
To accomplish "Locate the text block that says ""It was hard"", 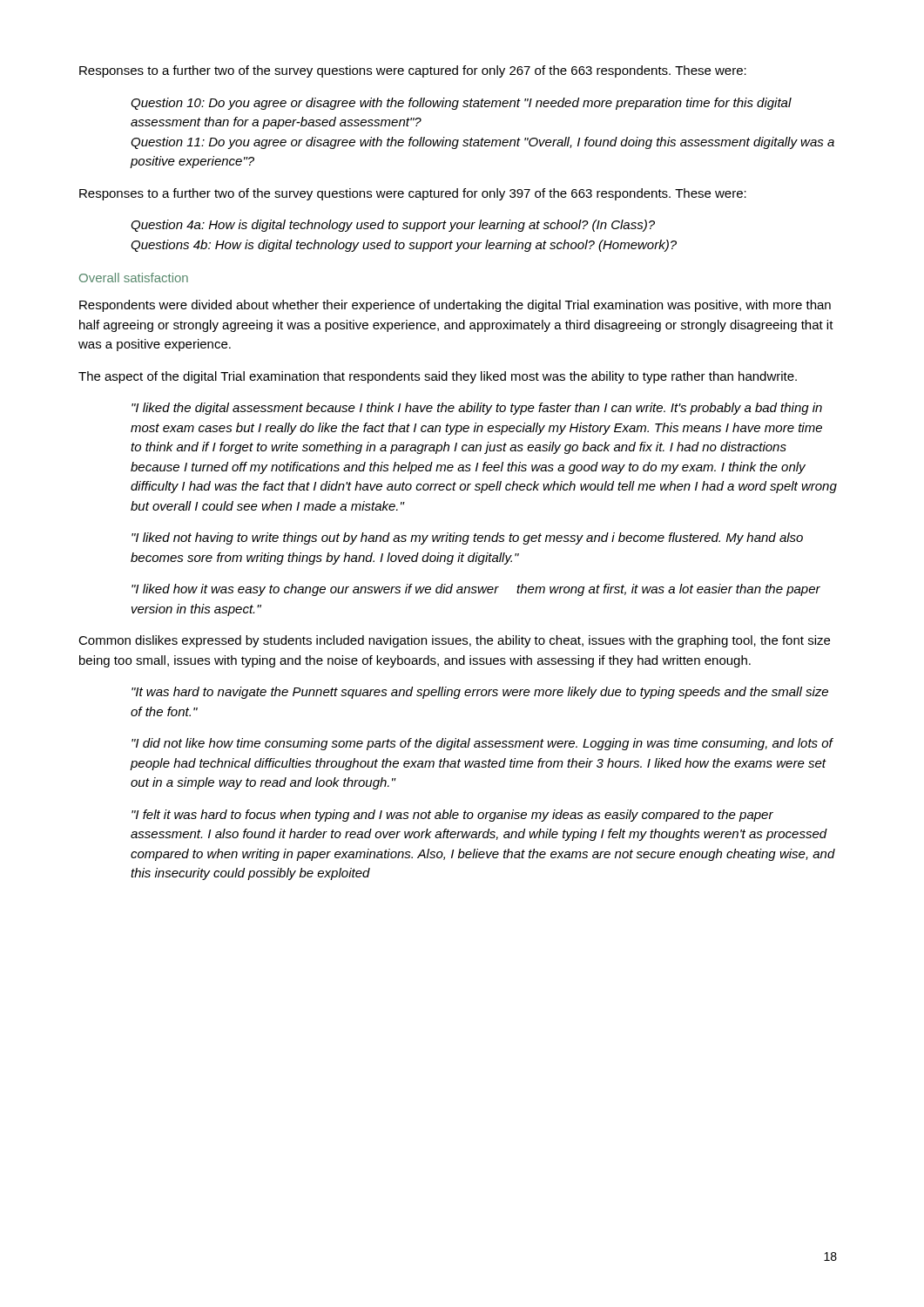I will 480,701.
